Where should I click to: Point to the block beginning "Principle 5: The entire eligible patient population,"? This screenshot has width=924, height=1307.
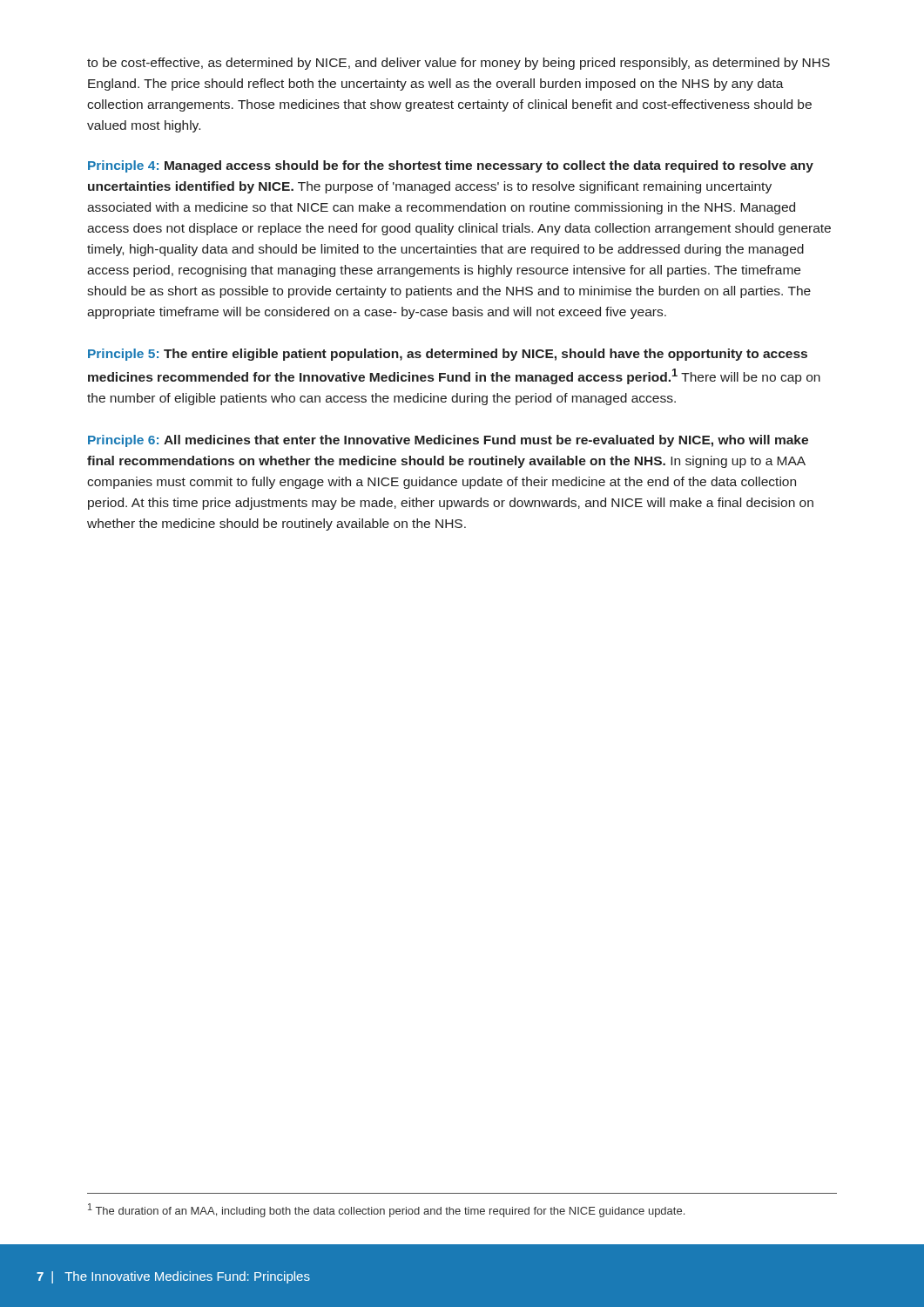[462, 376]
